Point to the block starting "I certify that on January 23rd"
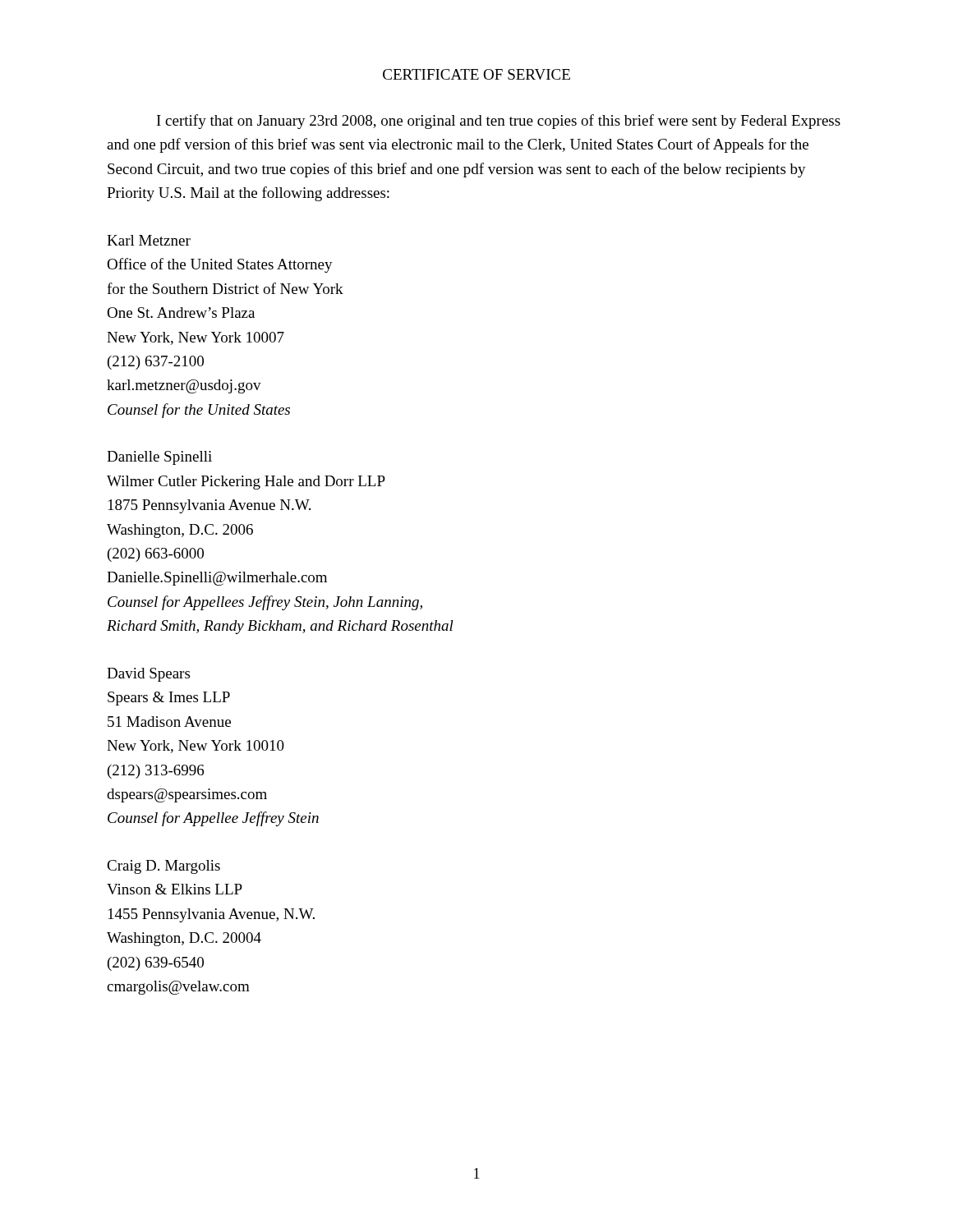Image resolution: width=953 pixels, height=1232 pixels. (474, 157)
